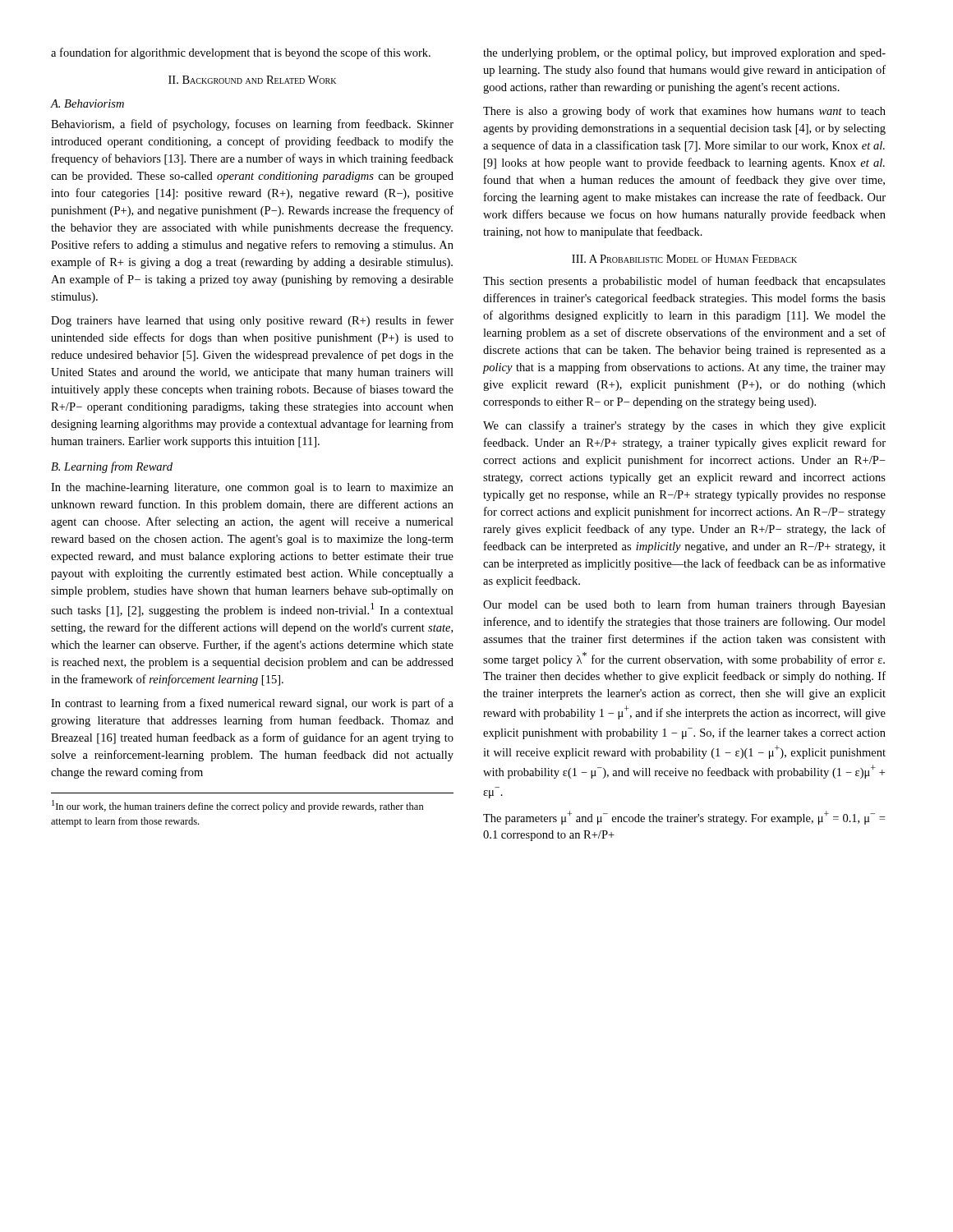The image size is (953, 1232).
Task: Find the text block with the text "Dog trainers have learned that using"
Action: [252, 381]
